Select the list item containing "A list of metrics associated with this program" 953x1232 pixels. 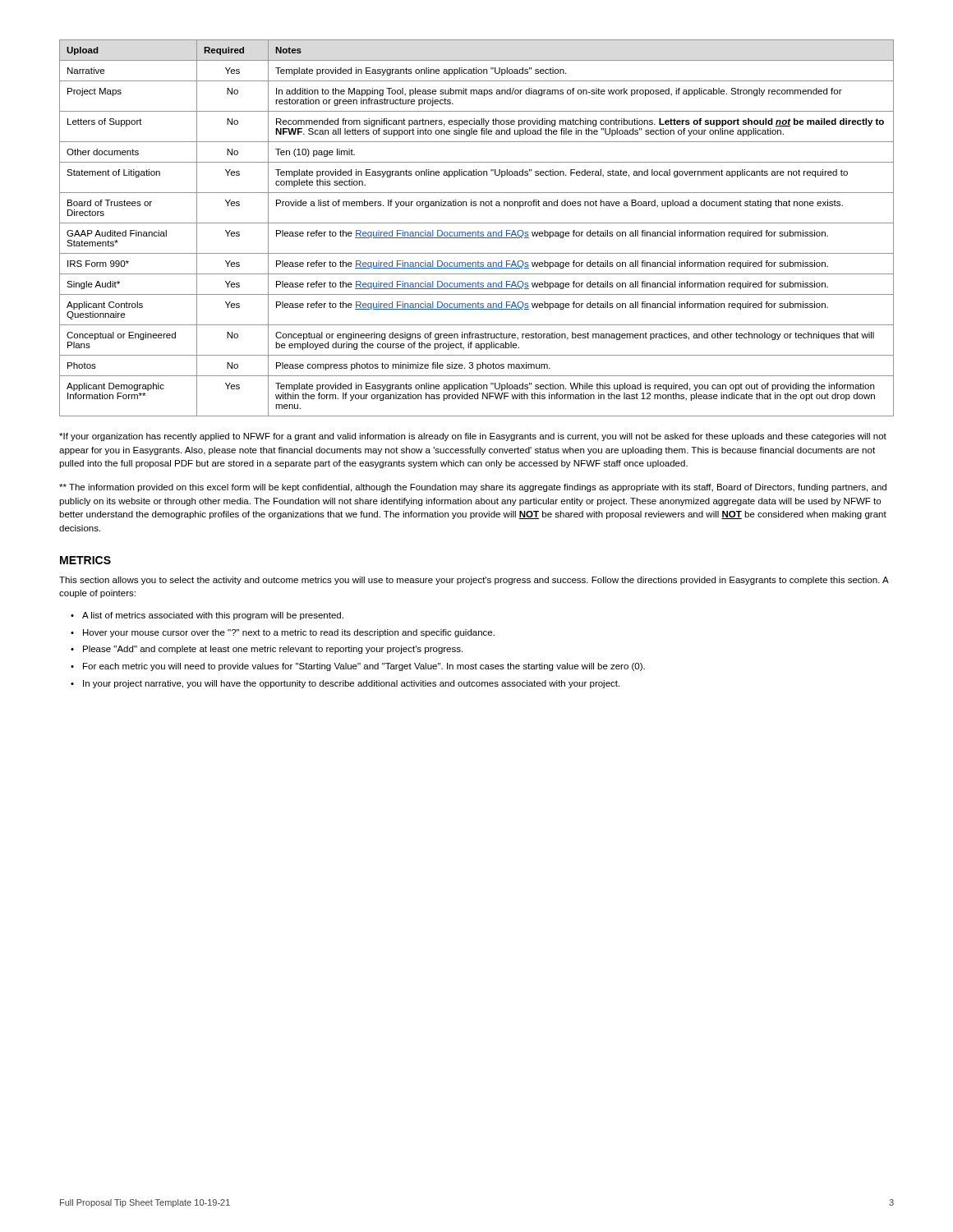(213, 615)
